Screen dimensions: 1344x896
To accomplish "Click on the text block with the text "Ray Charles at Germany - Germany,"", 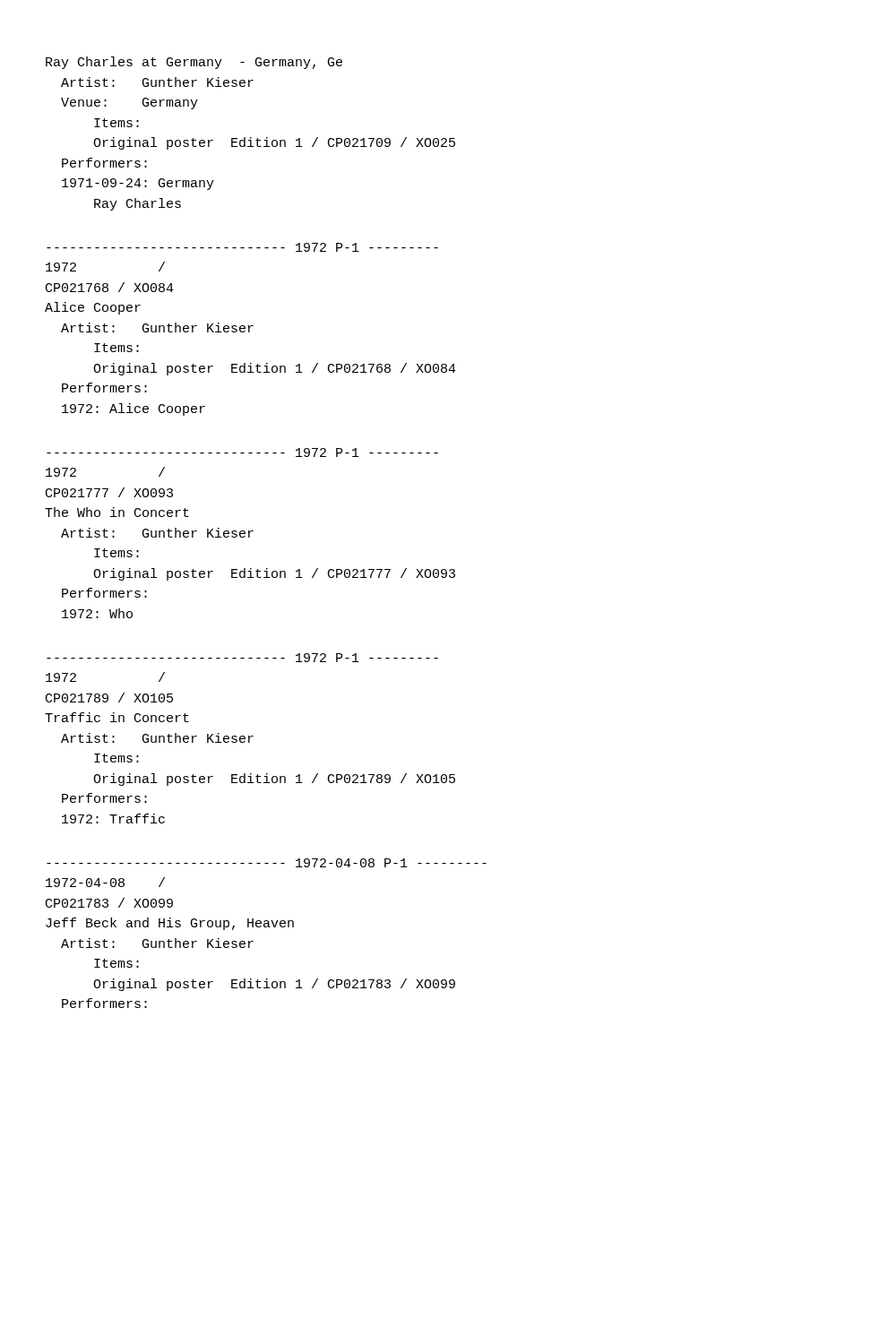I will click(250, 134).
